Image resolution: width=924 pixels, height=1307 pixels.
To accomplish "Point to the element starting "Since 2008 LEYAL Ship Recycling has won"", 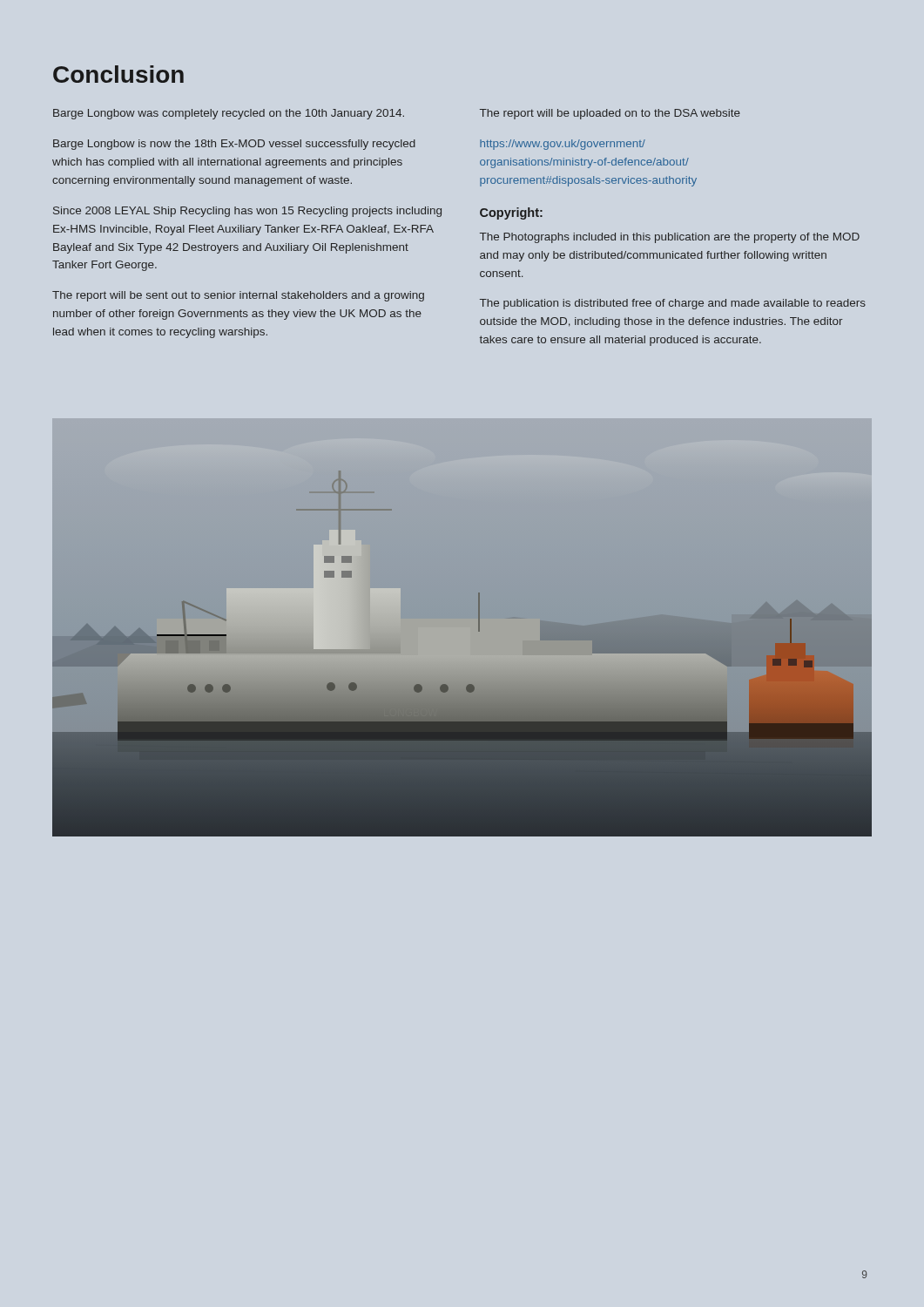I will [248, 238].
